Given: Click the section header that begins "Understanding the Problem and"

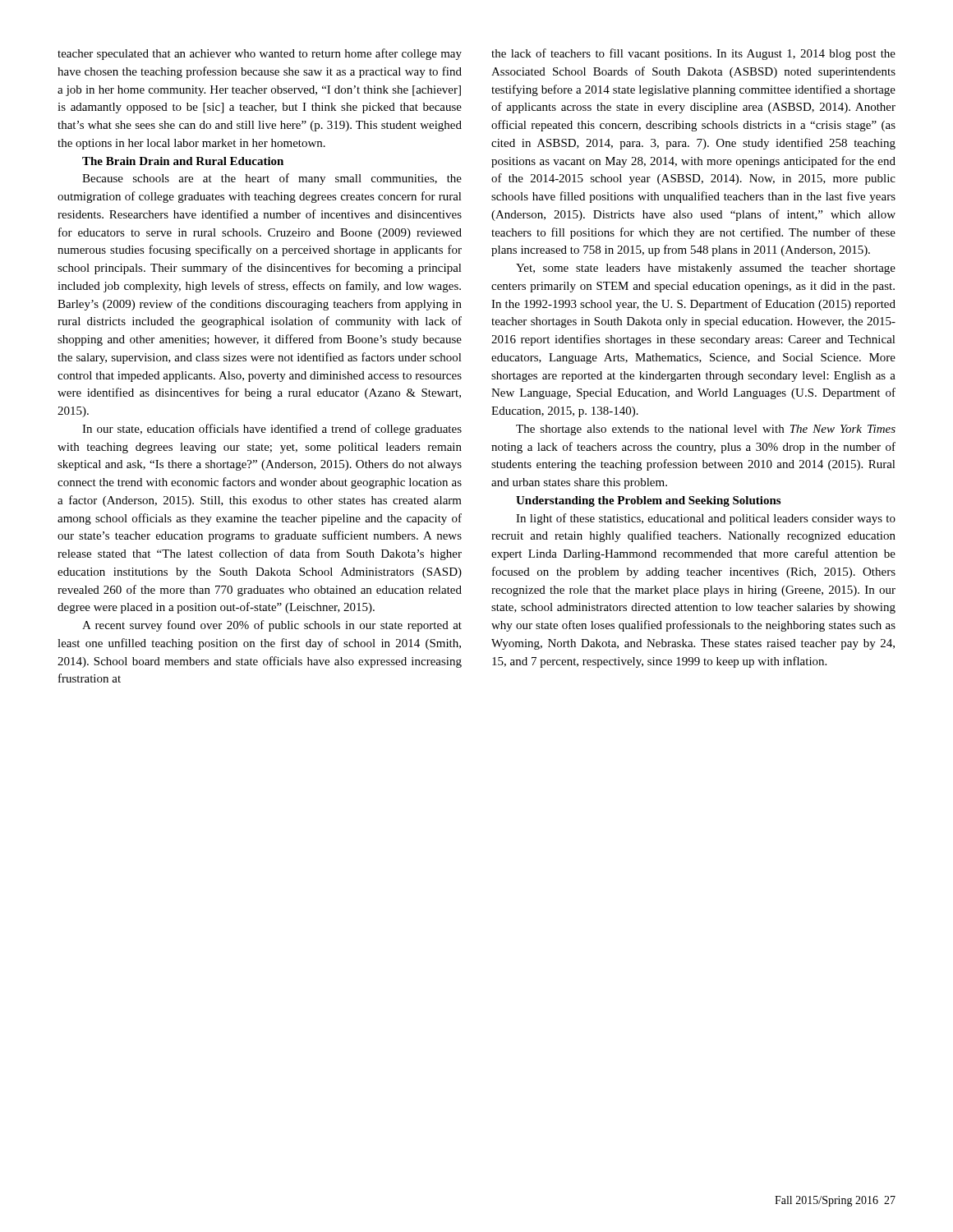Looking at the screenshot, I should pyautogui.click(x=693, y=501).
